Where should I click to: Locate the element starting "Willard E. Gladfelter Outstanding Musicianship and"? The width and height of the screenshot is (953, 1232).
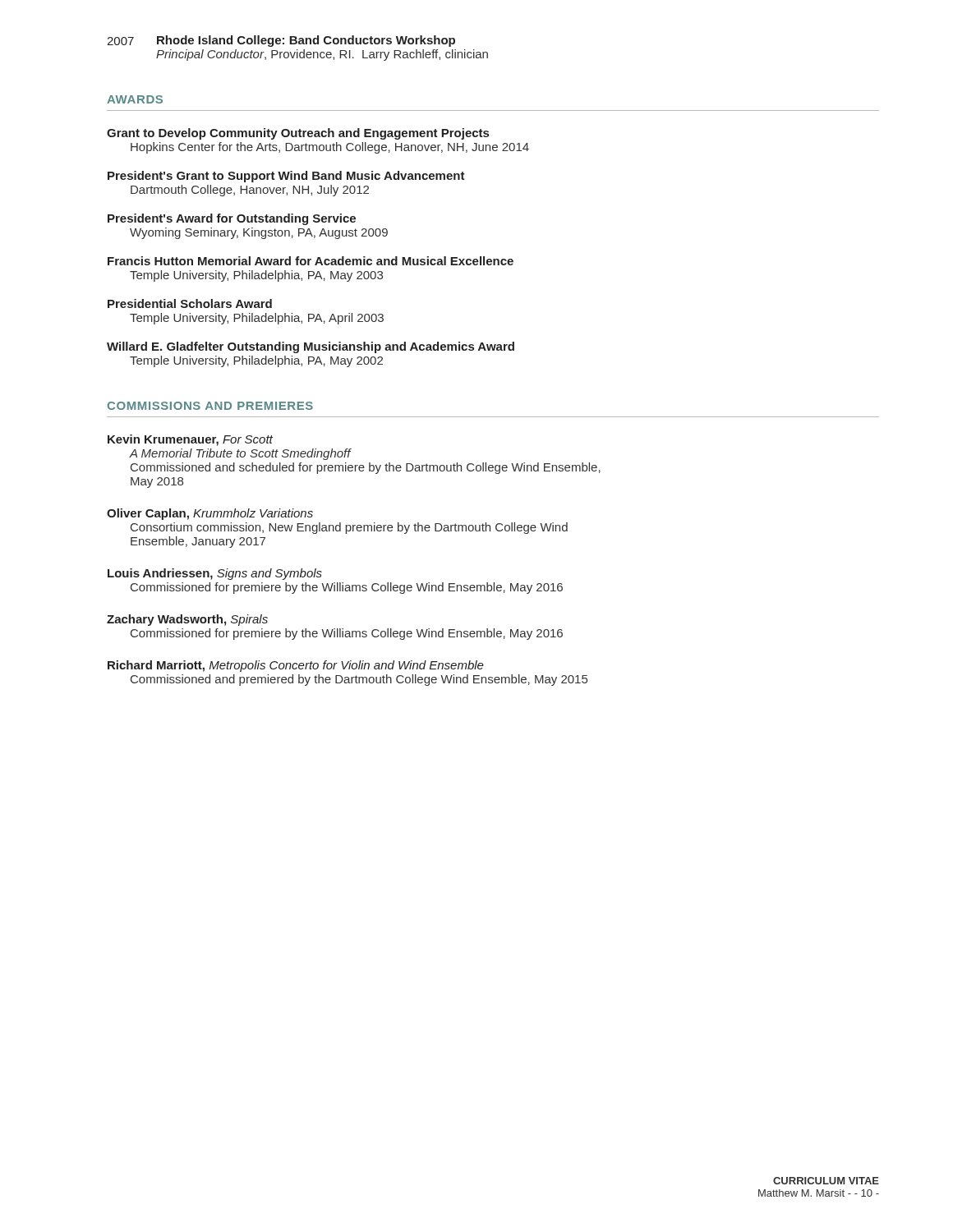coord(493,353)
